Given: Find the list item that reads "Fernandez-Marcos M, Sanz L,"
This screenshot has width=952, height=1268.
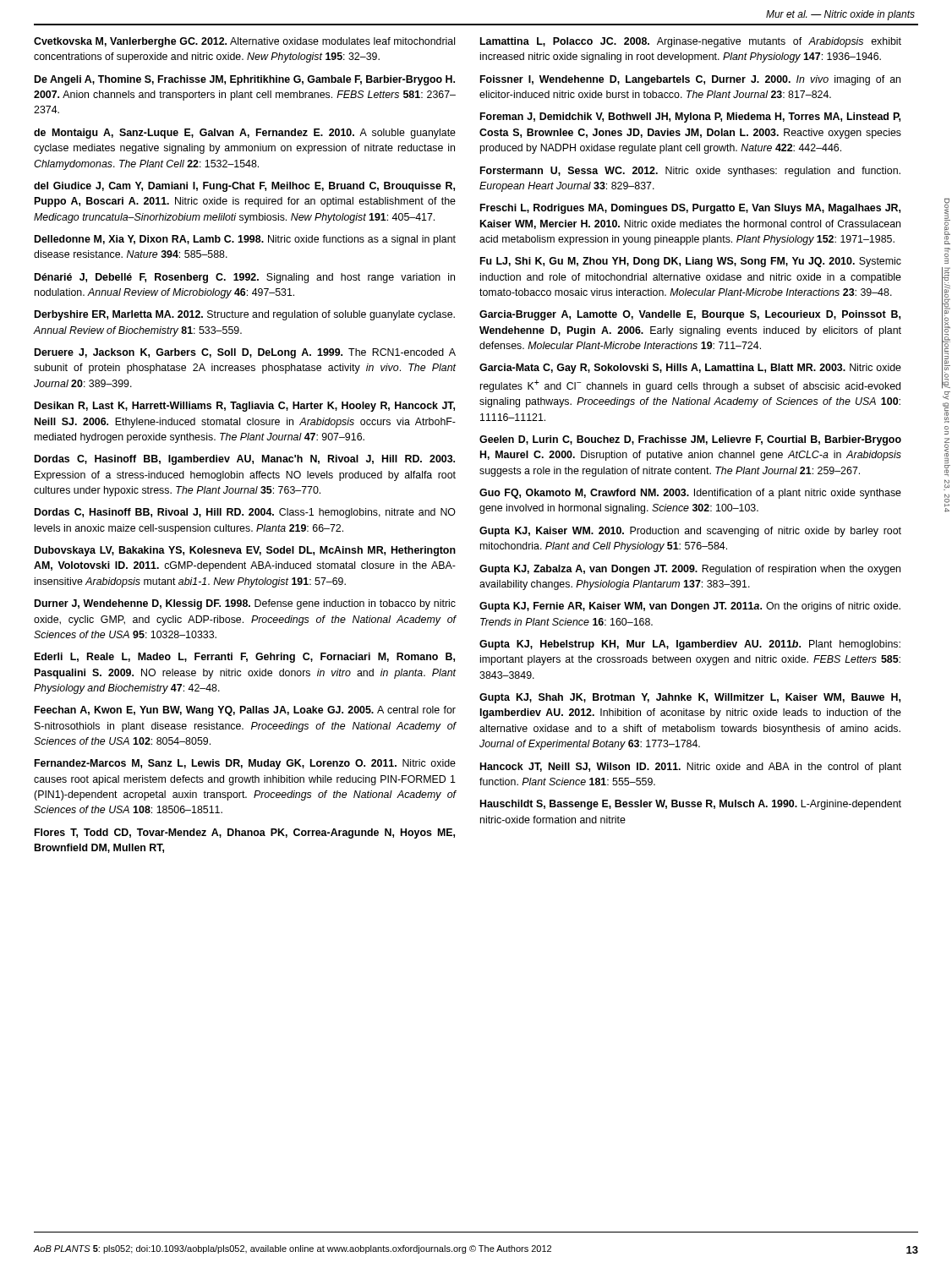Looking at the screenshot, I should tap(245, 787).
